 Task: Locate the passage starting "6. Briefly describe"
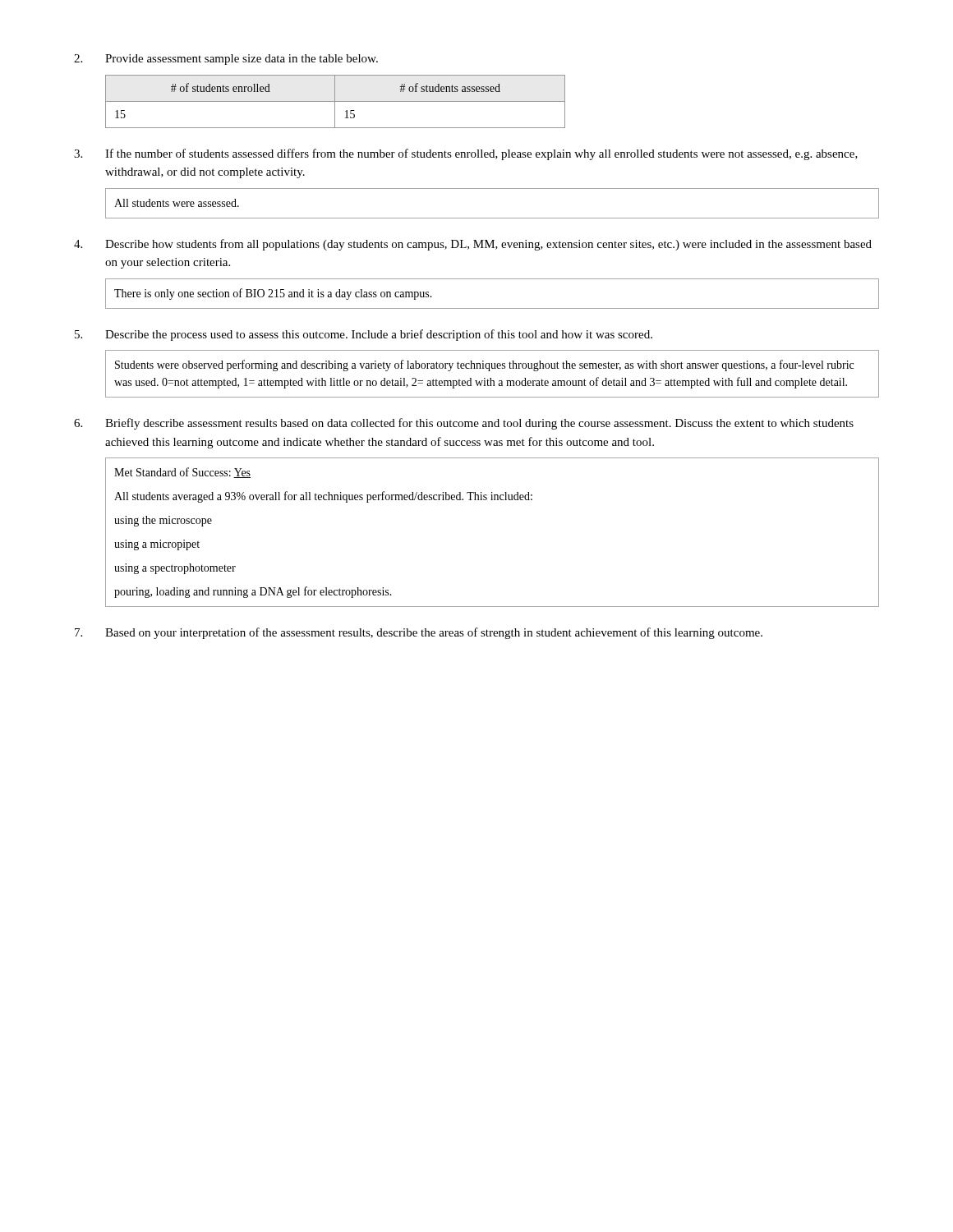click(464, 424)
